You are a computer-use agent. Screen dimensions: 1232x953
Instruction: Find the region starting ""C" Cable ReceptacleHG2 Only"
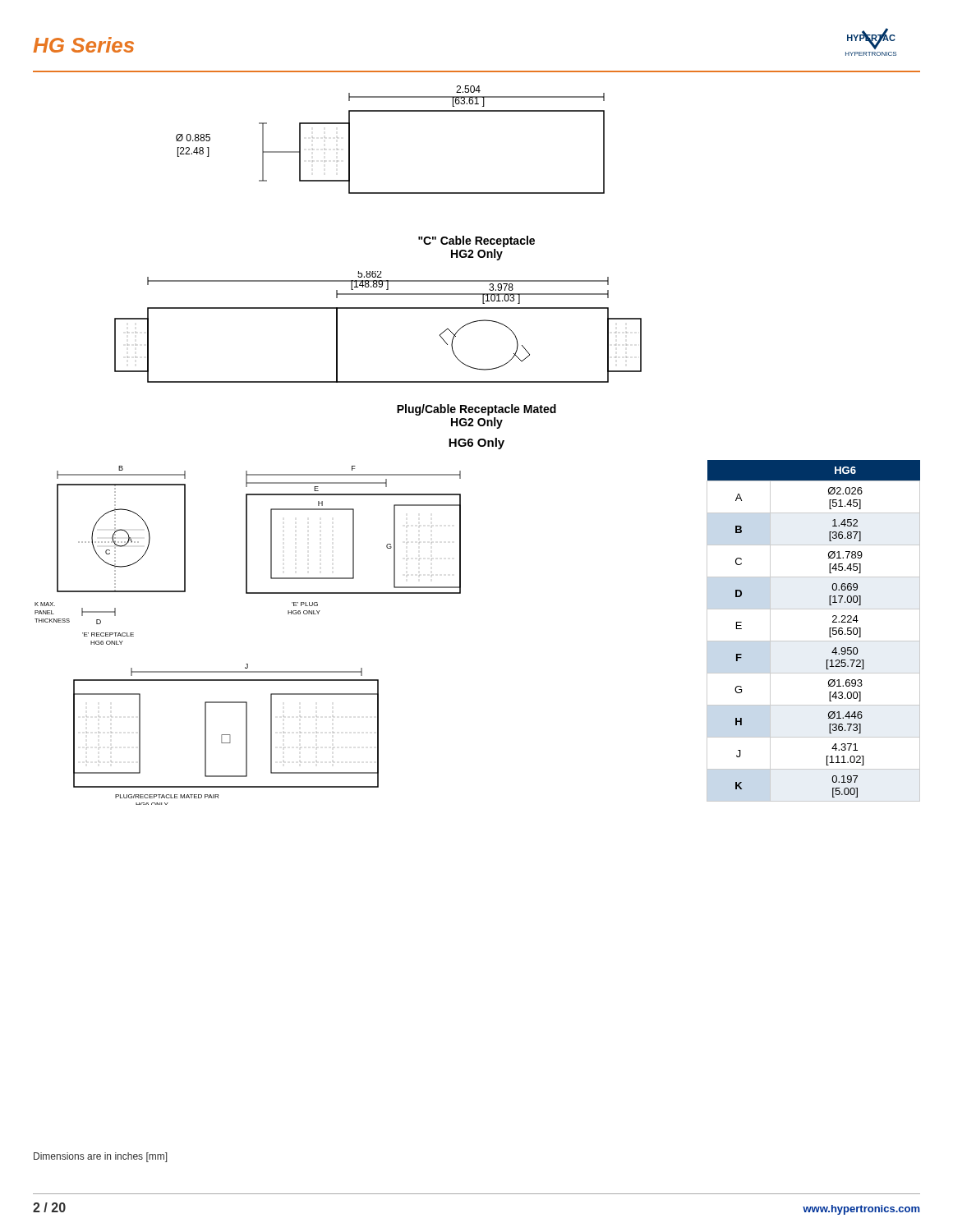476,247
